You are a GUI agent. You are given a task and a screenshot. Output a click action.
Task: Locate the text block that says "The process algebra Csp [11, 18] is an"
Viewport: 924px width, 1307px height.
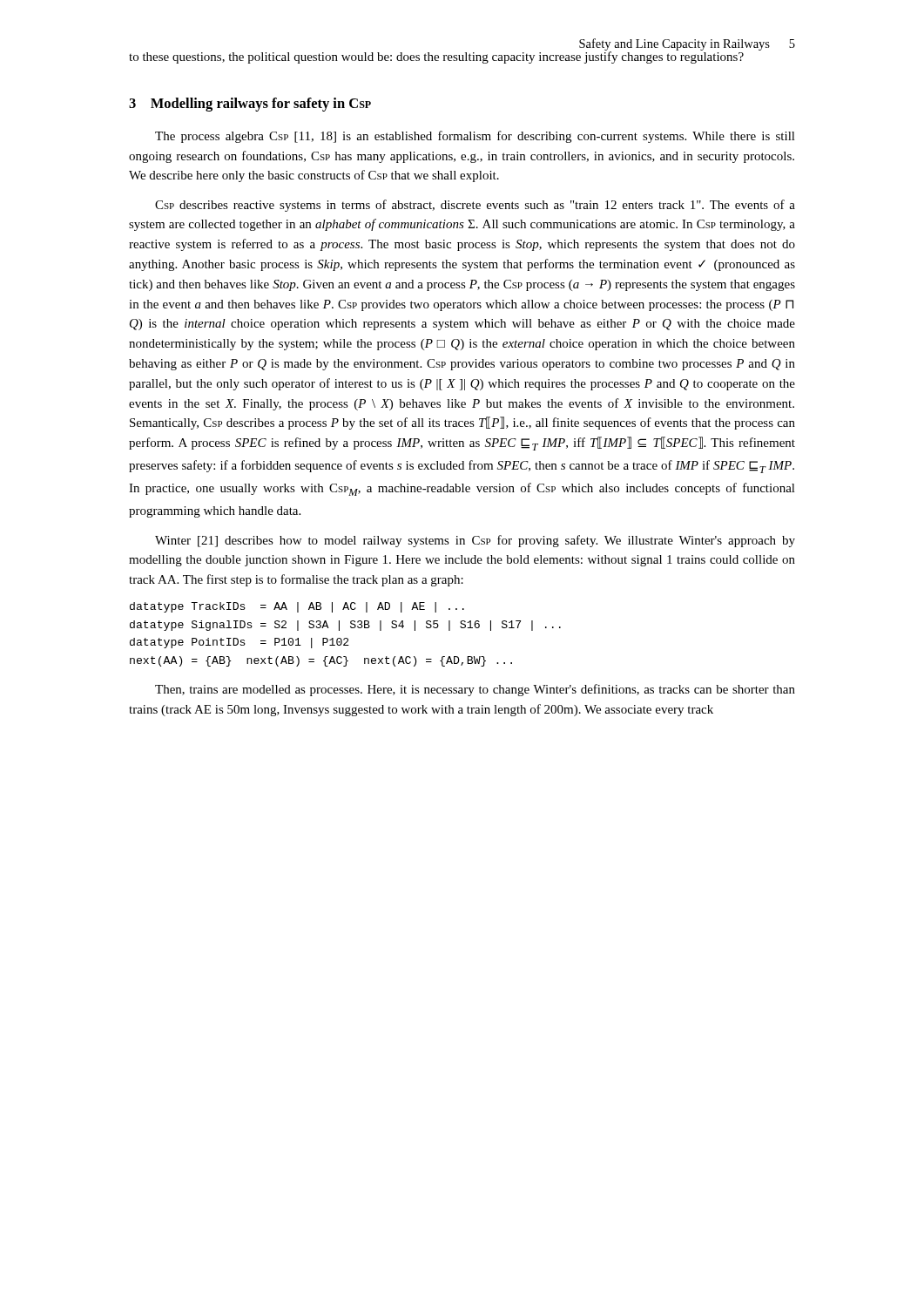pos(462,358)
